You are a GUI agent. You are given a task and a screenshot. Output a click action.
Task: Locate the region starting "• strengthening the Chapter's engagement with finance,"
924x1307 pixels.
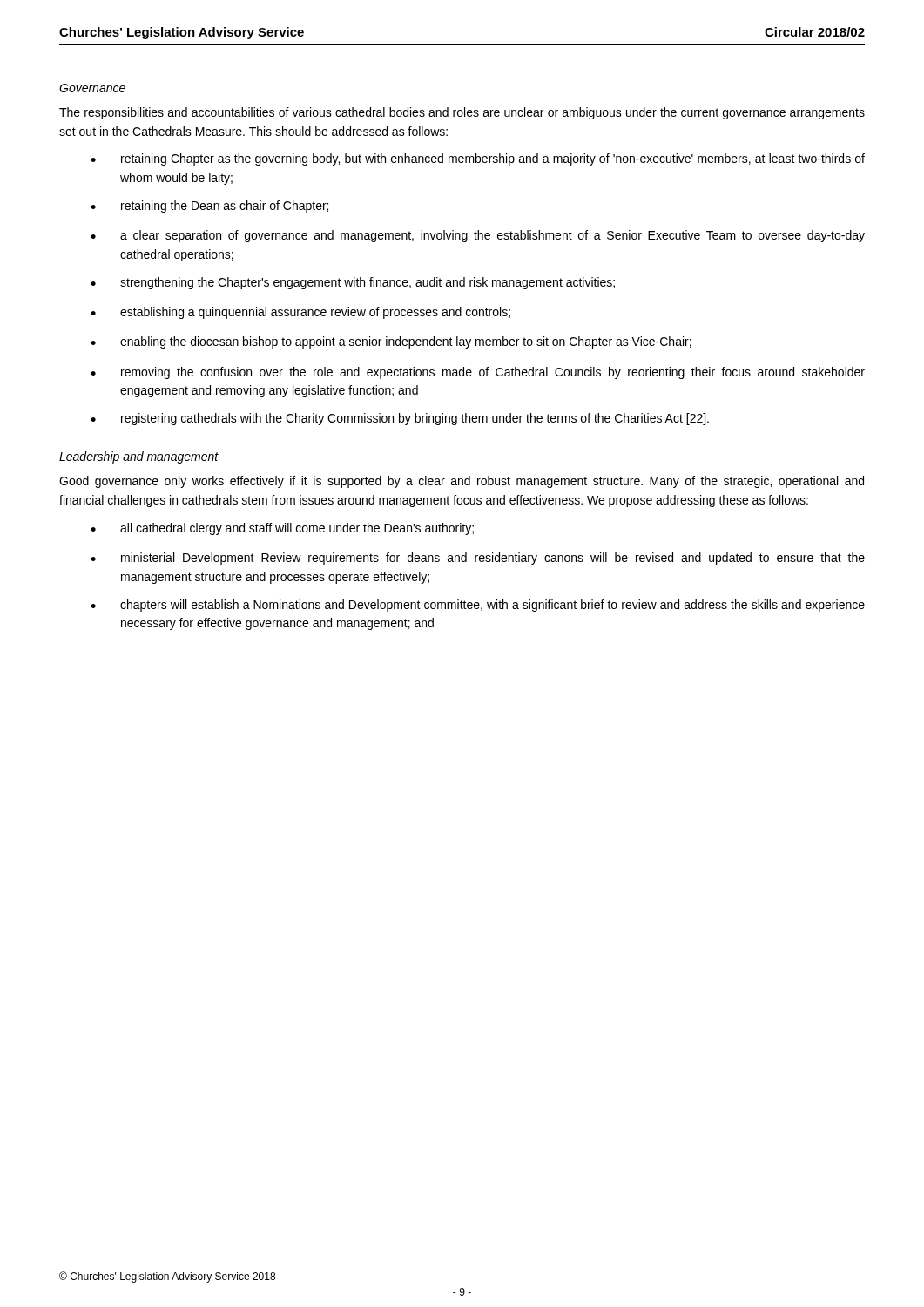click(x=462, y=284)
